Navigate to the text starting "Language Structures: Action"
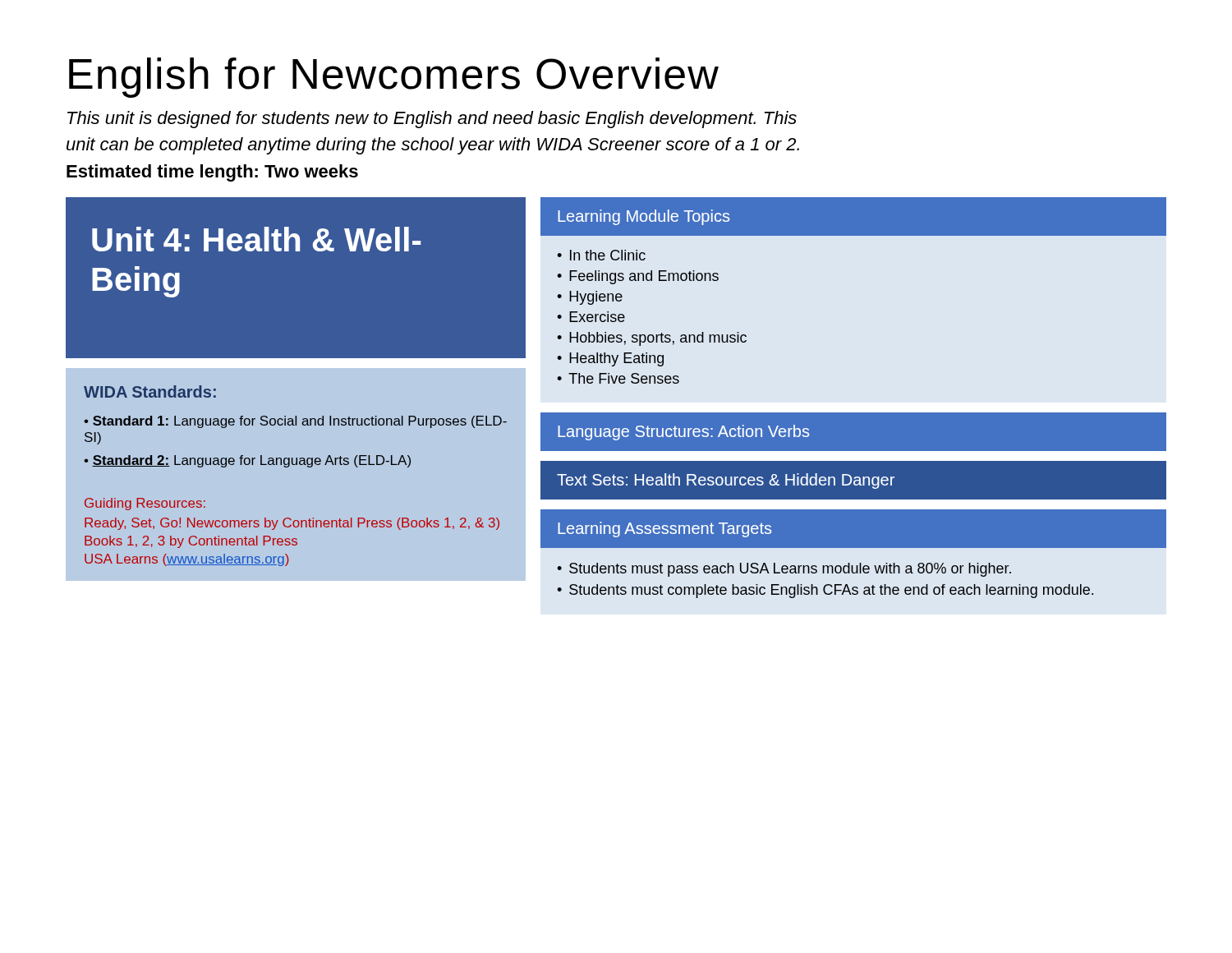The height and width of the screenshot is (953, 1232). (683, 431)
